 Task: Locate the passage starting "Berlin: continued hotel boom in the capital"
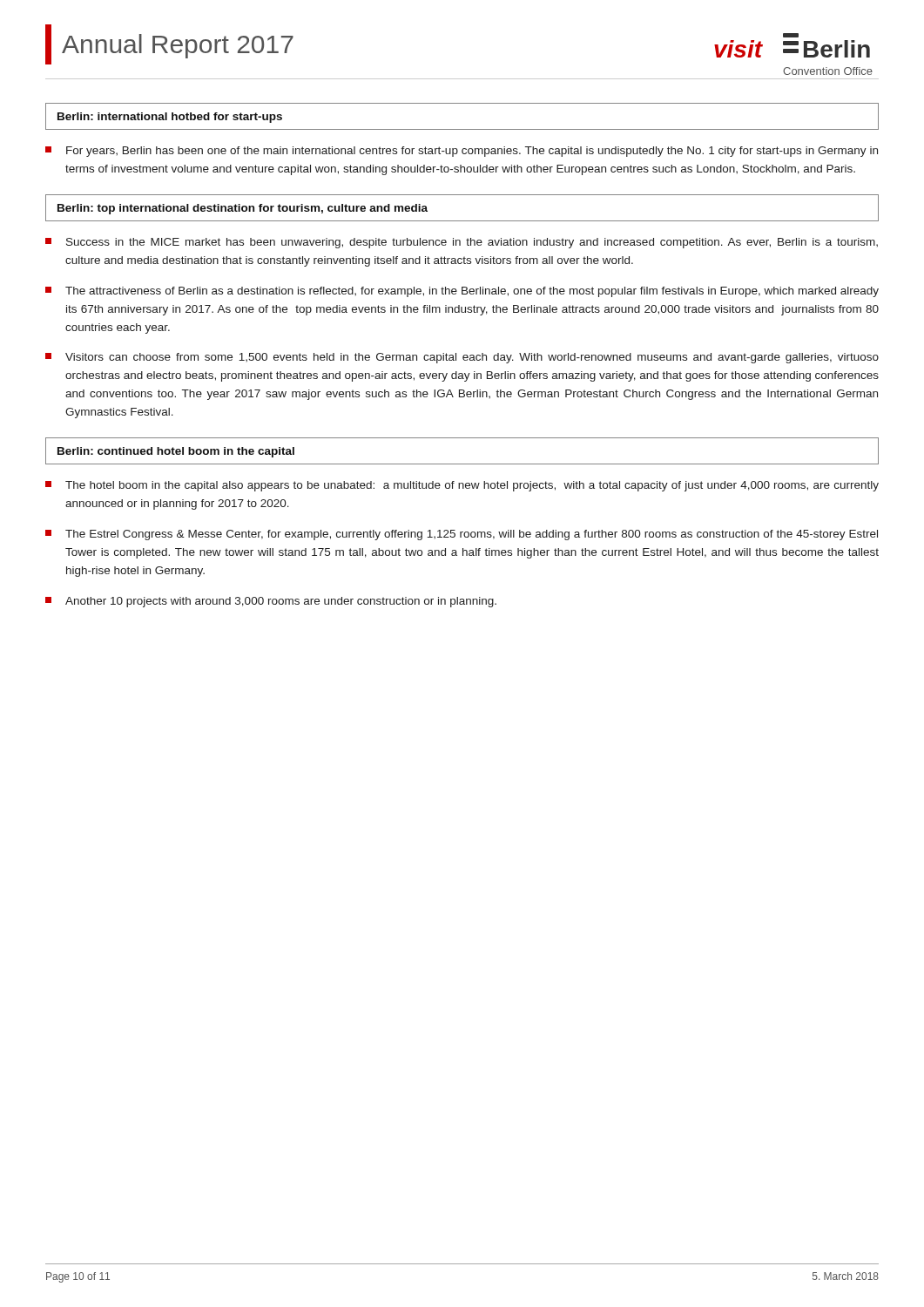pos(176,451)
